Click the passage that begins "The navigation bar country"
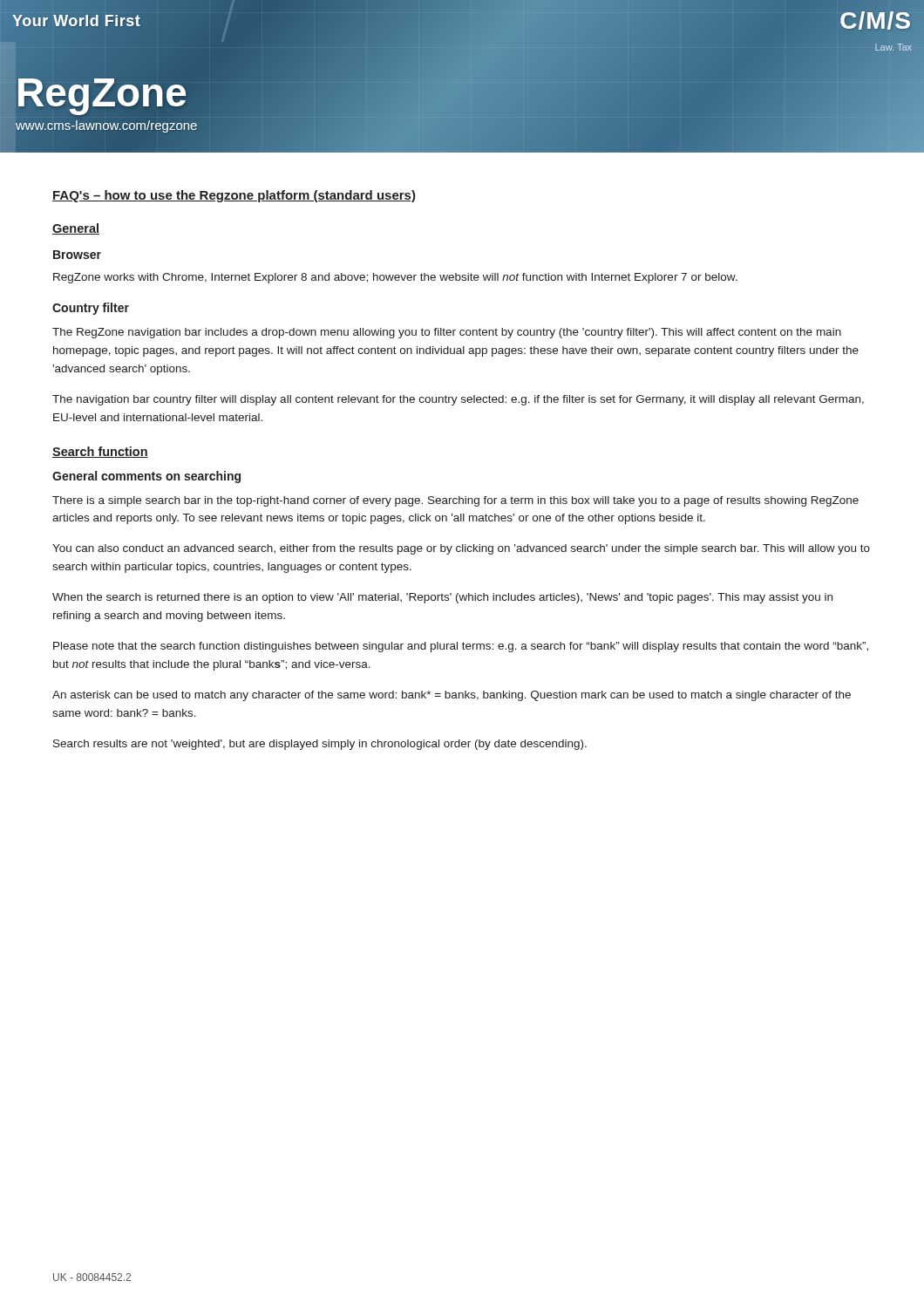Viewport: 924px width, 1308px height. click(458, 408)
